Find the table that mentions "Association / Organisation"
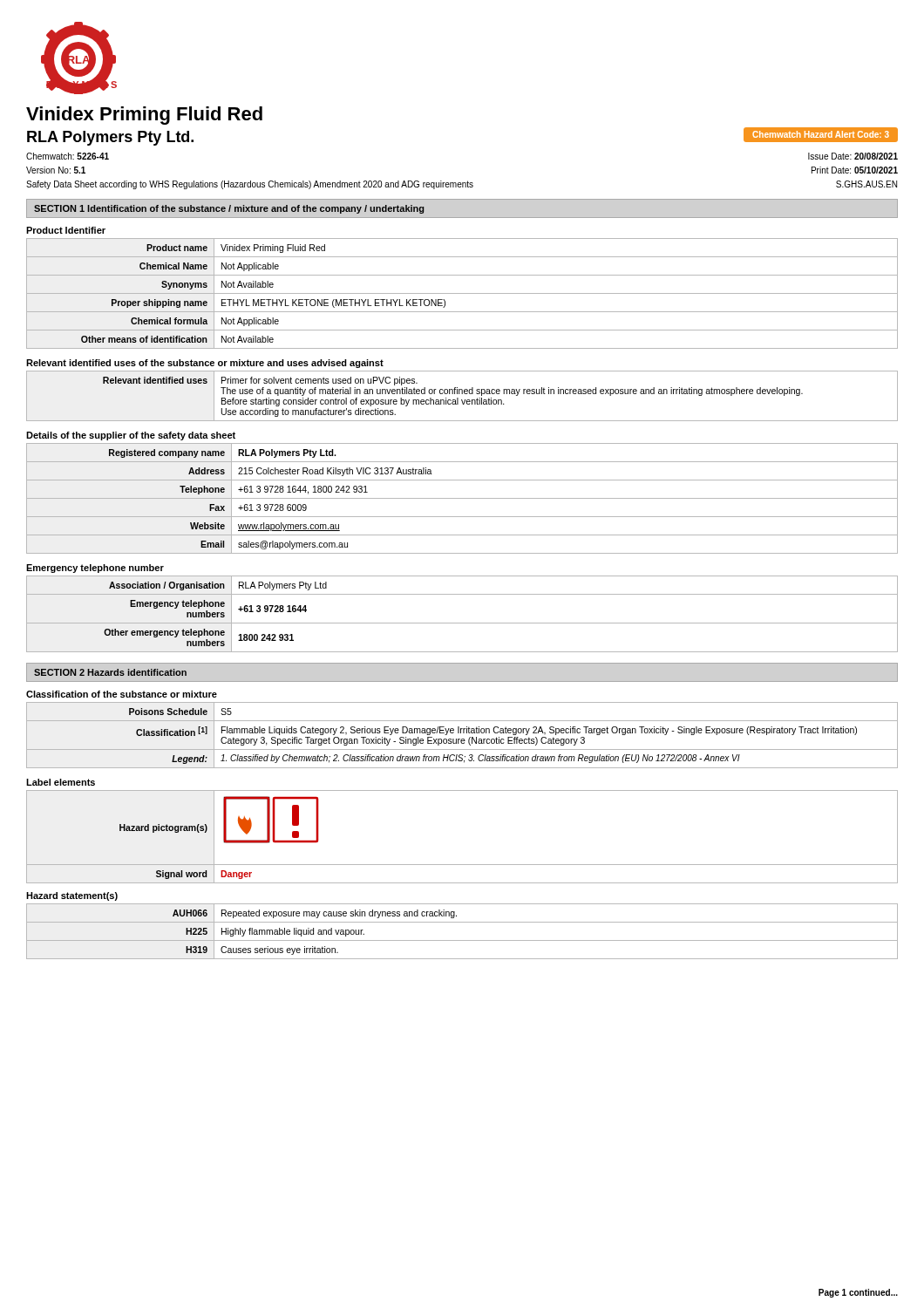Screen dimensions: 1308x924 (x=462, y=614)
